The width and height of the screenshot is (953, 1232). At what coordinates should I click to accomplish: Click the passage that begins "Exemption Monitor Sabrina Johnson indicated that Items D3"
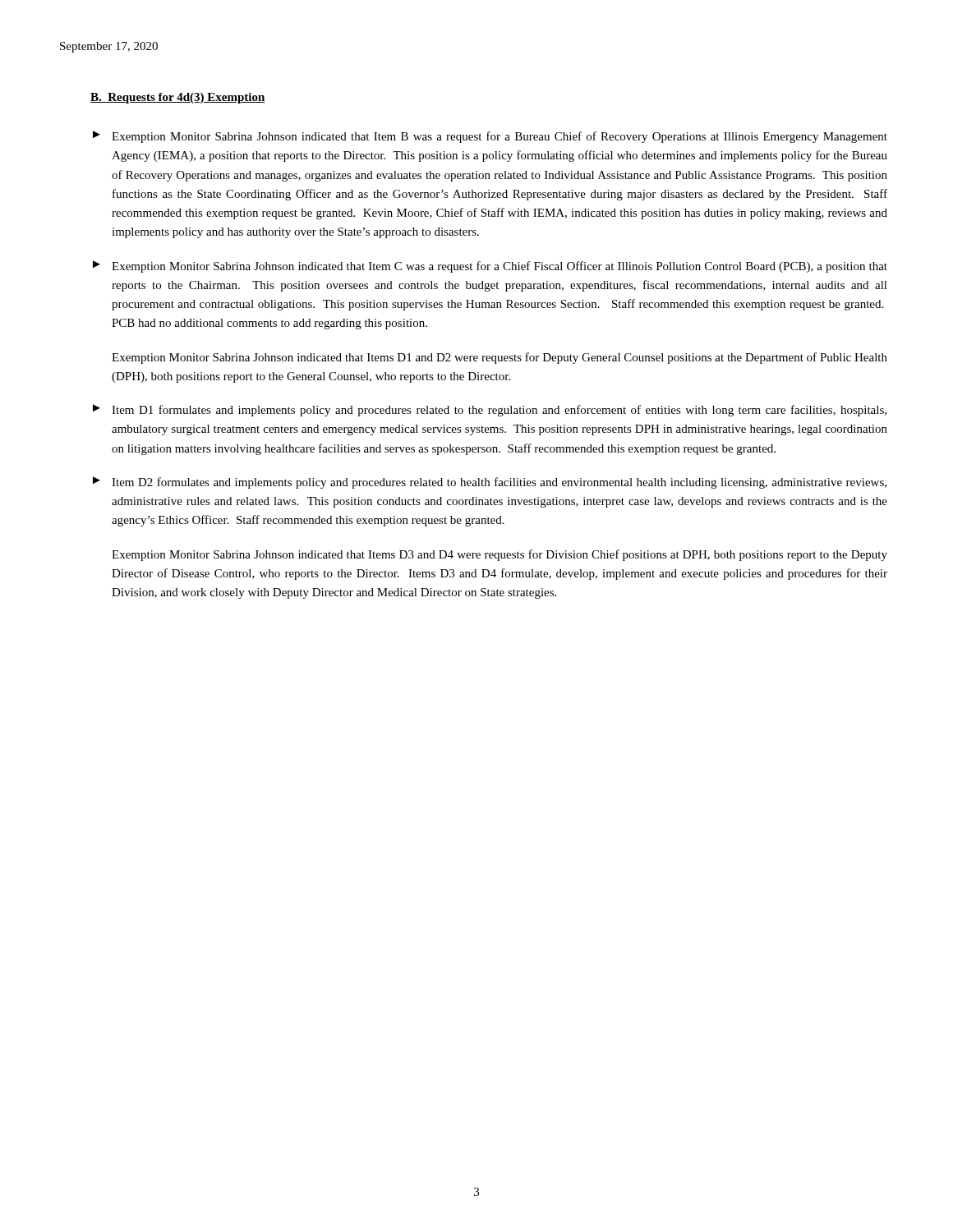[499, 573]
